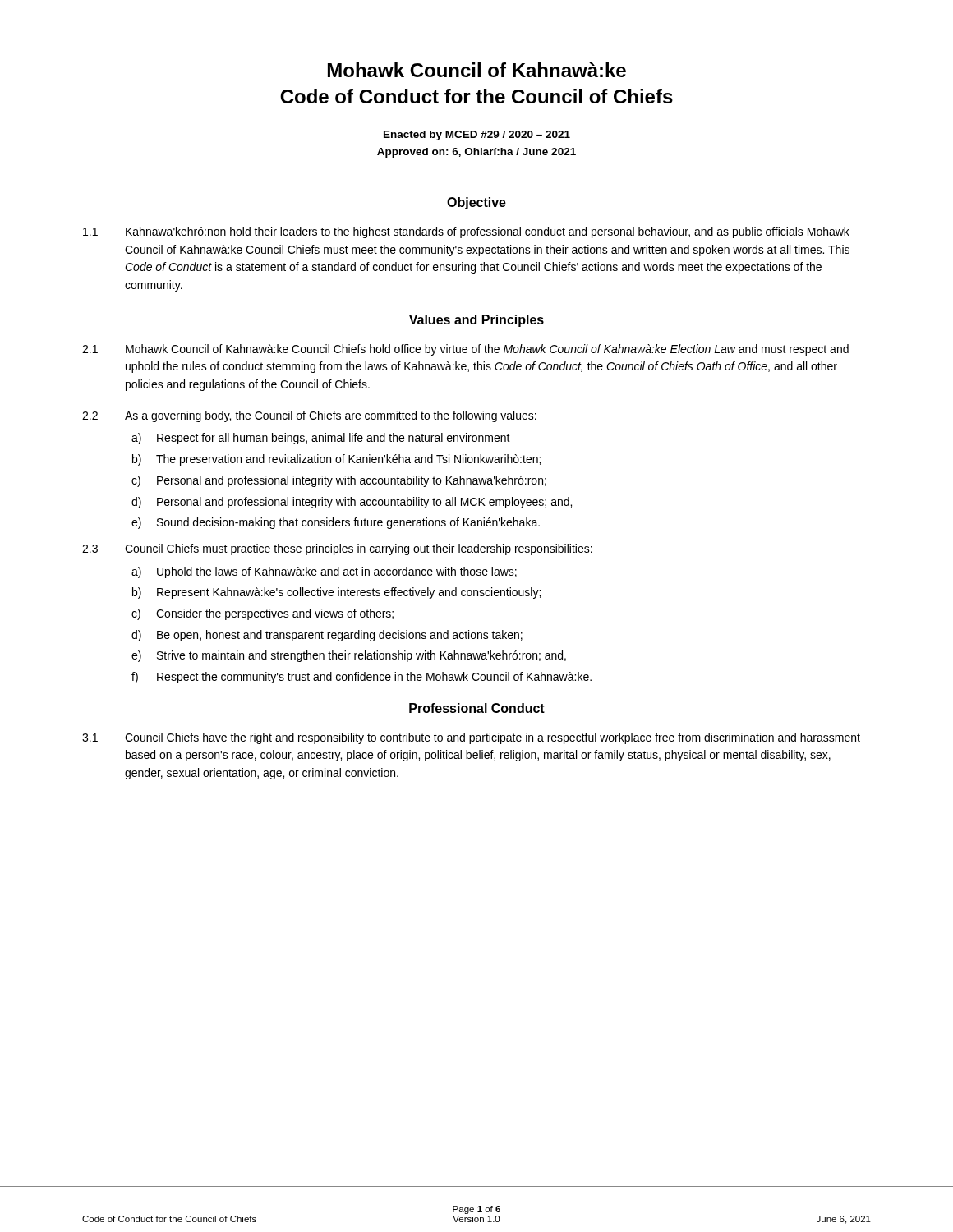This screenshot has height=1232, width=953.
Task: Navigate to the element starting "e) Sound decision-making that"
Action: tap(498, 523)
